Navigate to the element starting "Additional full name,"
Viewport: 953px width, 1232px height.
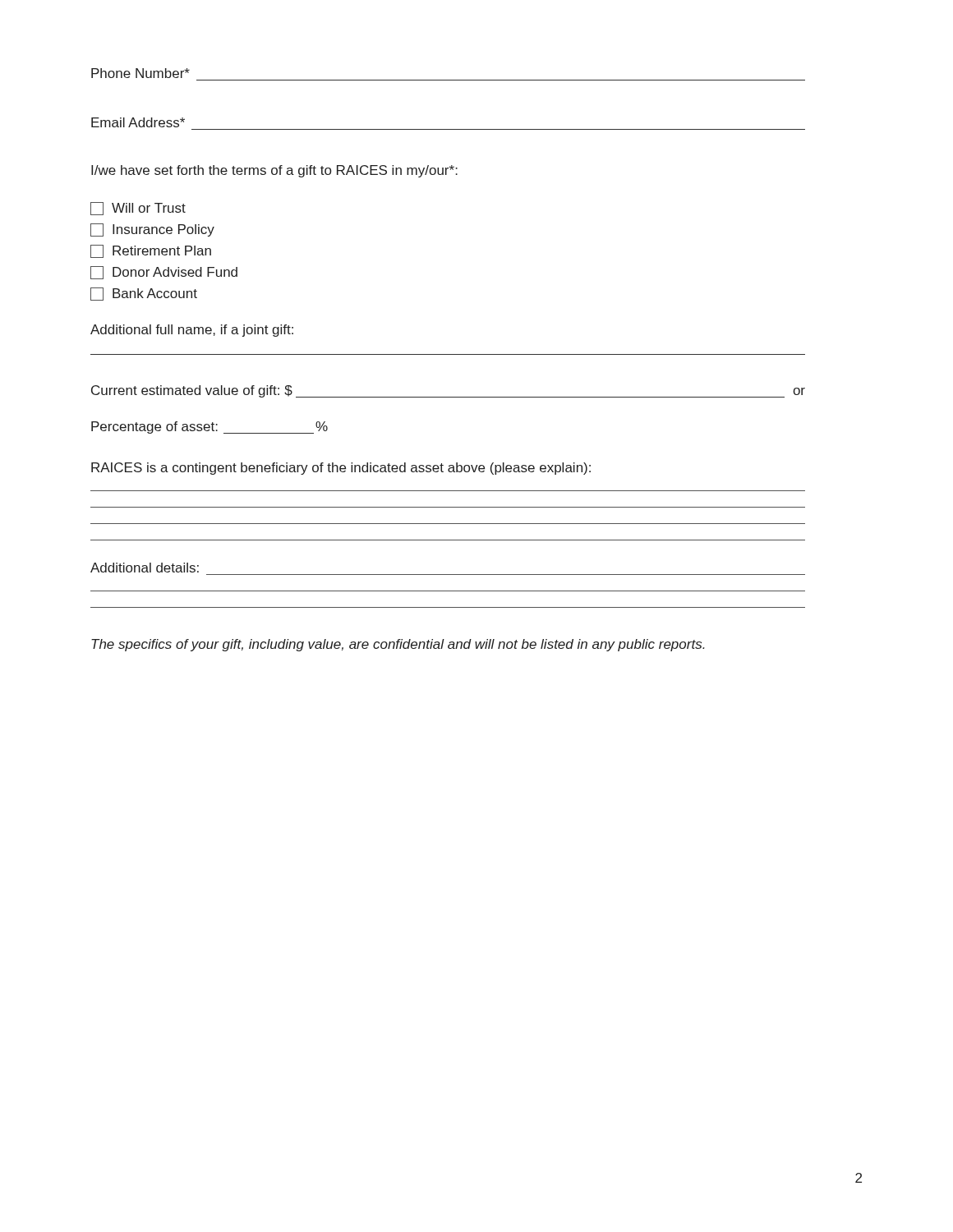[192, 330]
